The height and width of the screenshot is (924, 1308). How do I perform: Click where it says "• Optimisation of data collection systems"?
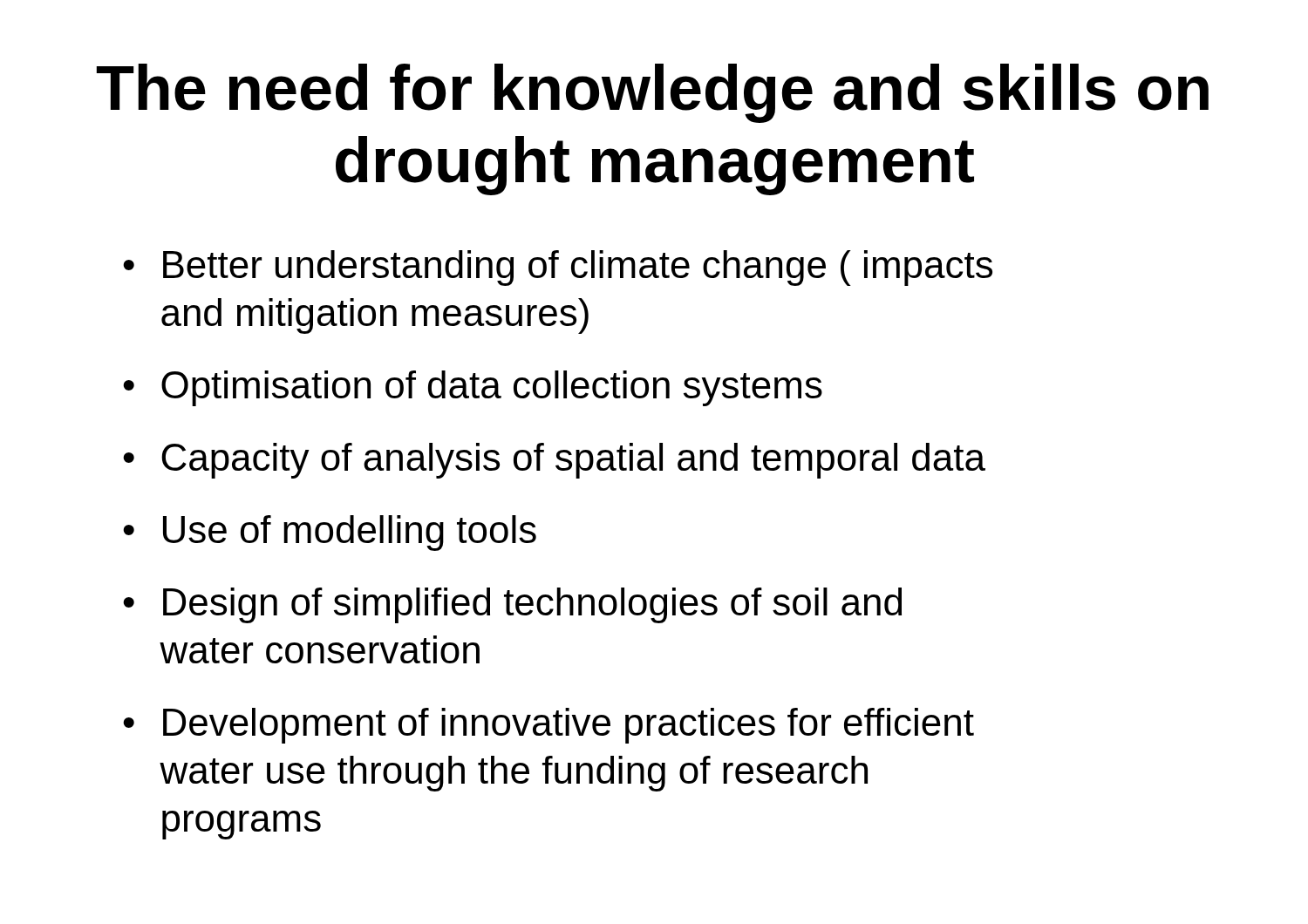pyautogui.click(x=473, y=385)
